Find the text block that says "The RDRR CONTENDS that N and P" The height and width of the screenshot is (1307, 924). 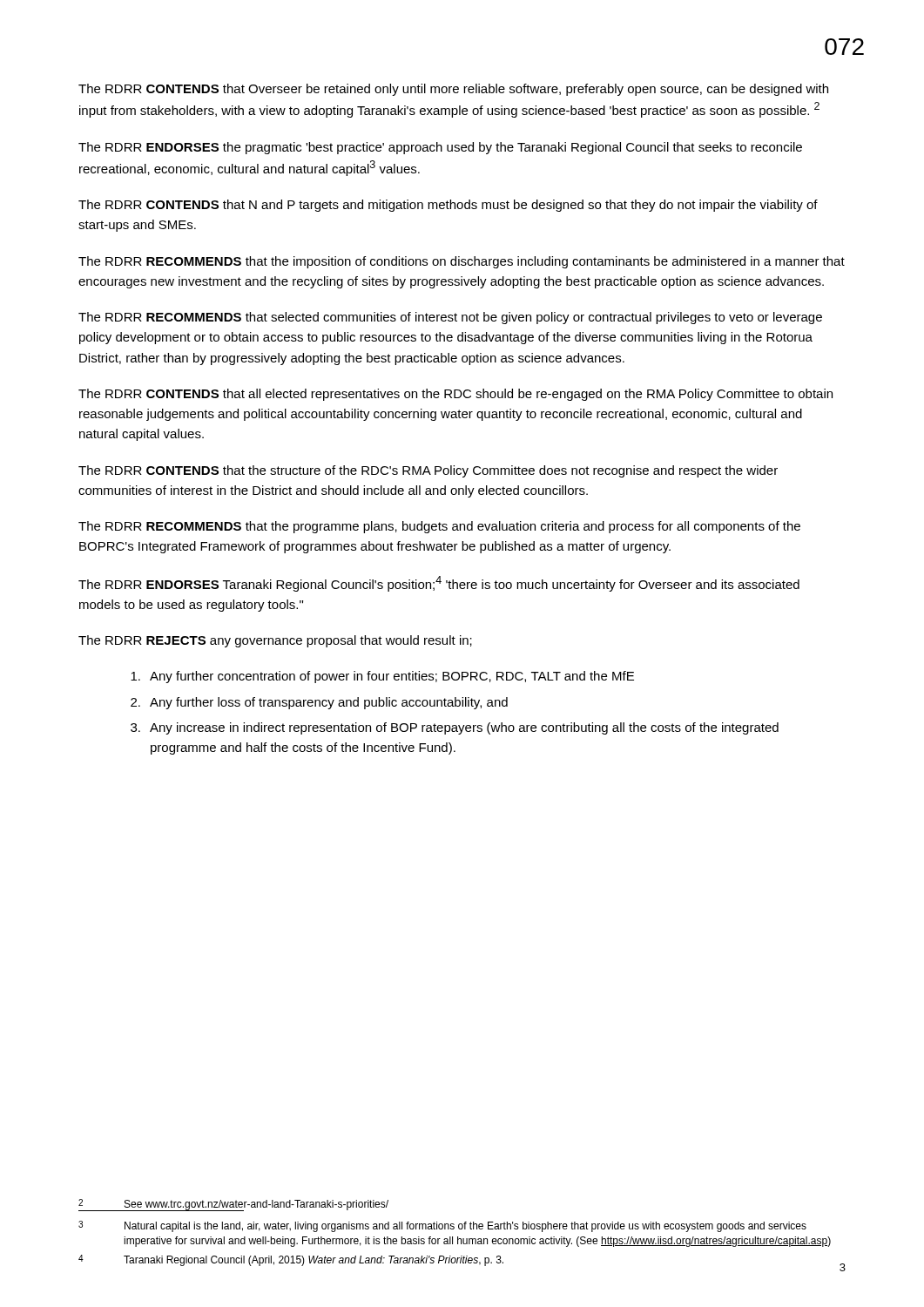point(448,214)
